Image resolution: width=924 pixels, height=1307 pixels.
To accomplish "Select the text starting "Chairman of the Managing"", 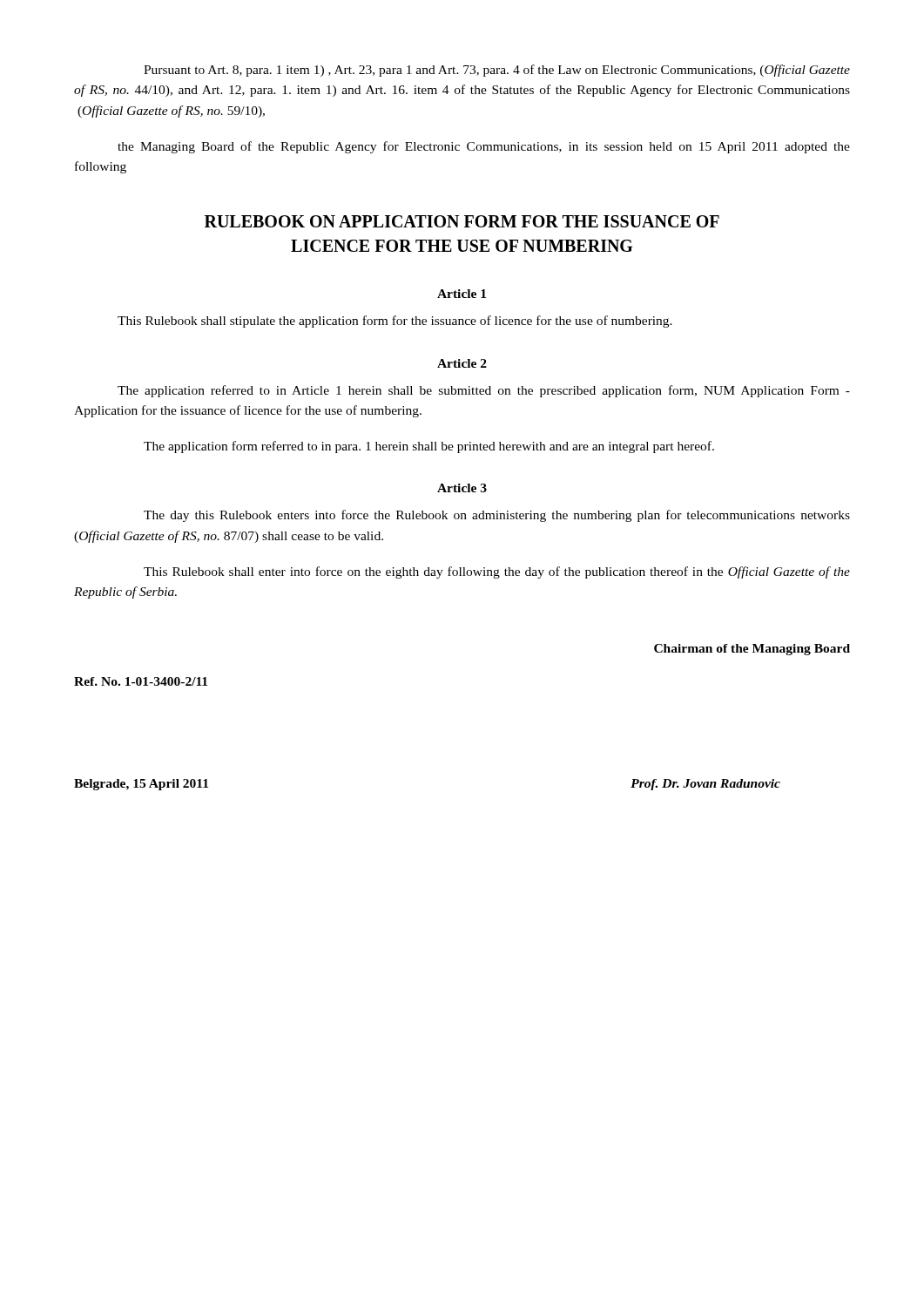I will (x=752, y=648).
